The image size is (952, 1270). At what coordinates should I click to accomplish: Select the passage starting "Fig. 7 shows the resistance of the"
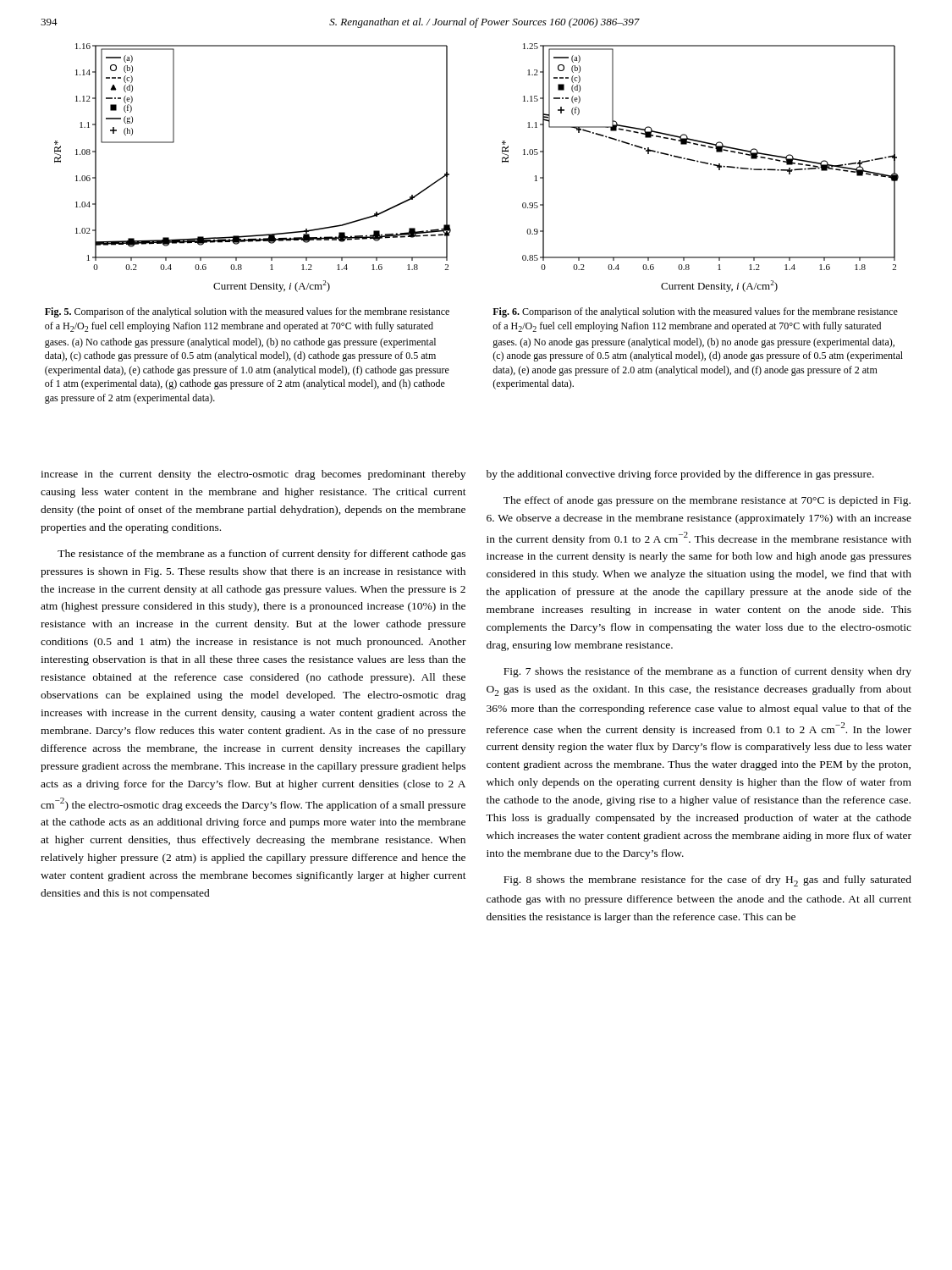[699, 762]
